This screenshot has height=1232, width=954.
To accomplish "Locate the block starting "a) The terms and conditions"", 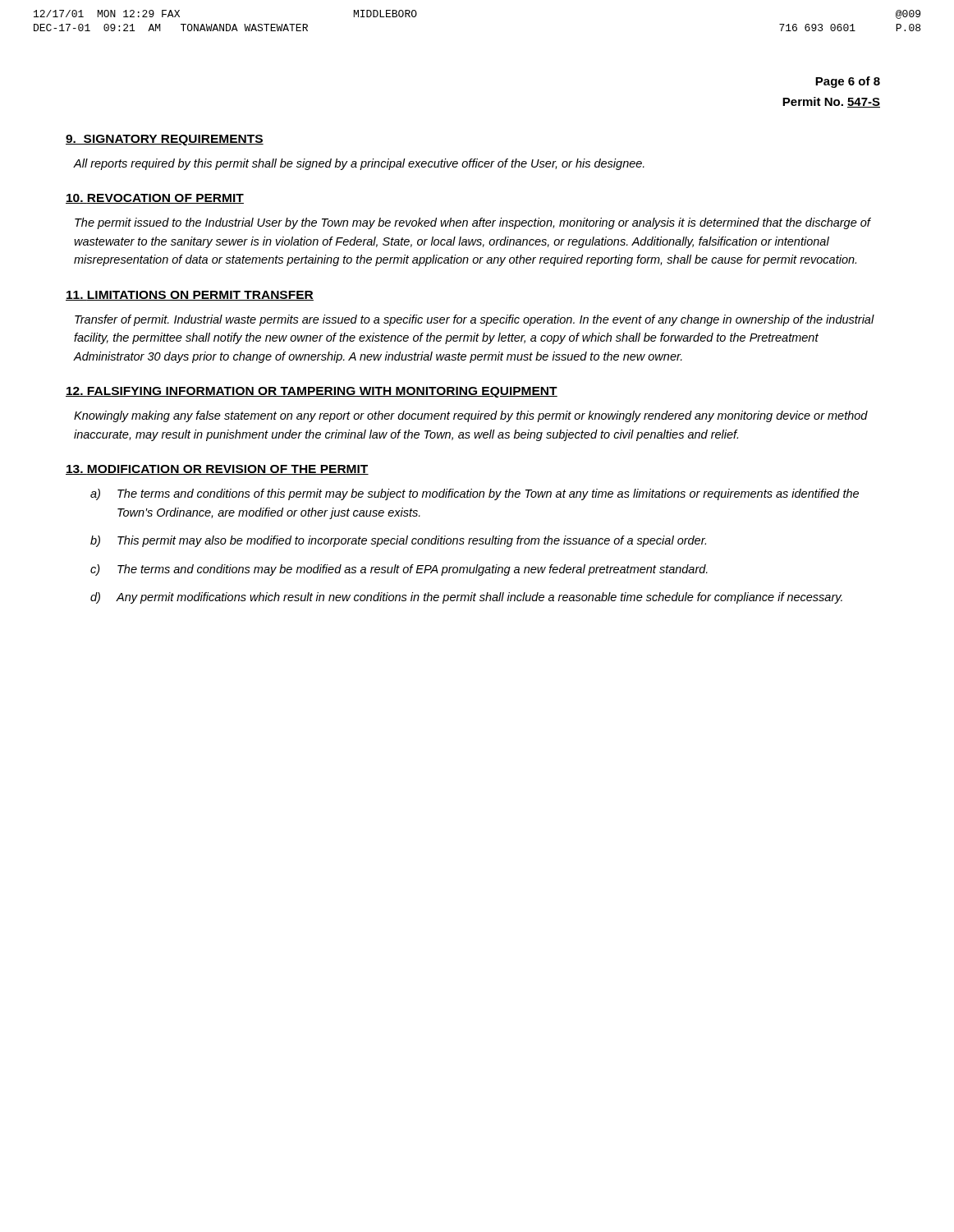I will (489, 503).
